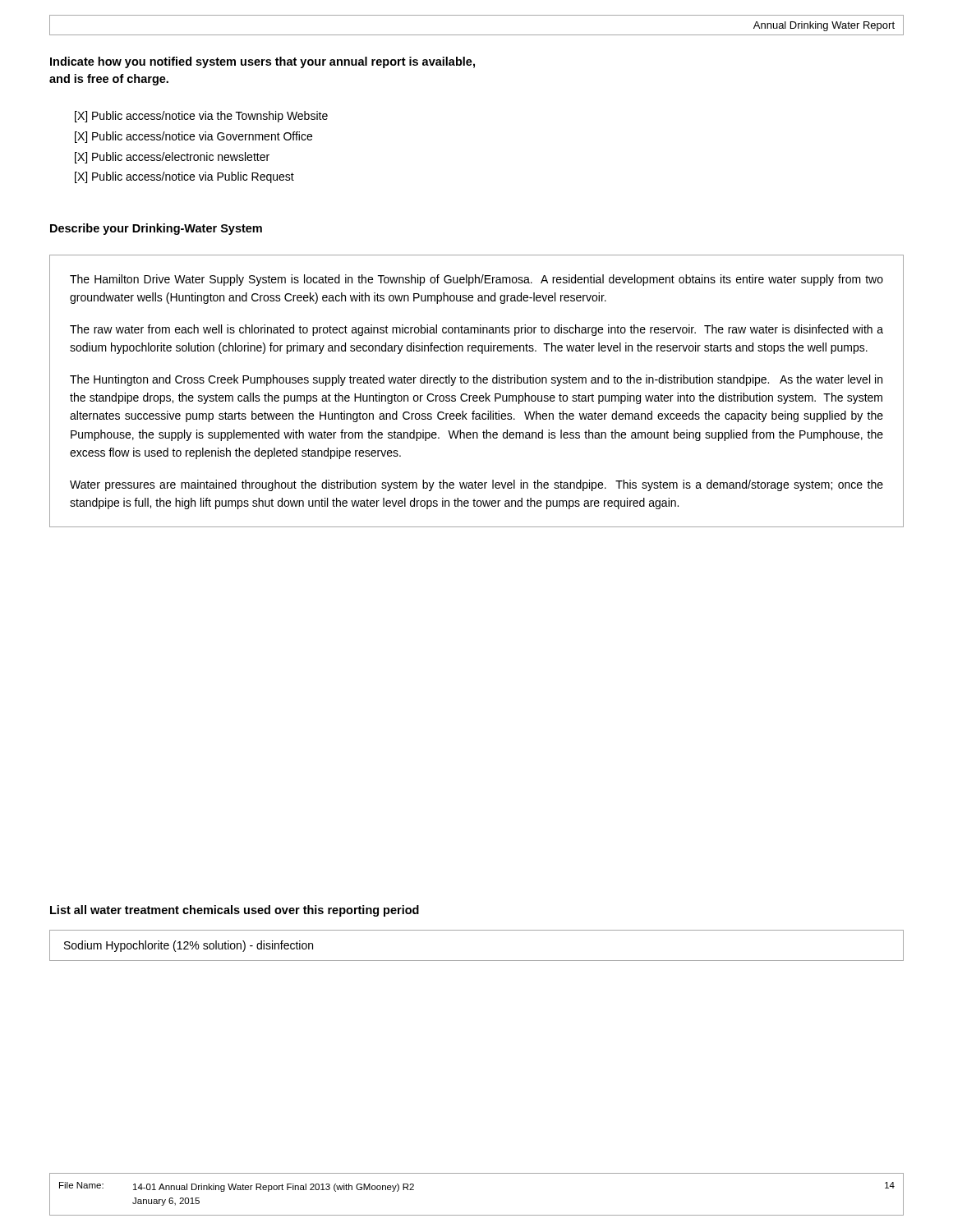The width and height of the screenshot is (953, 1232).
Task: Find the text starting "Describe your Drinking-Water System"
Action: (x=156, y=228)
